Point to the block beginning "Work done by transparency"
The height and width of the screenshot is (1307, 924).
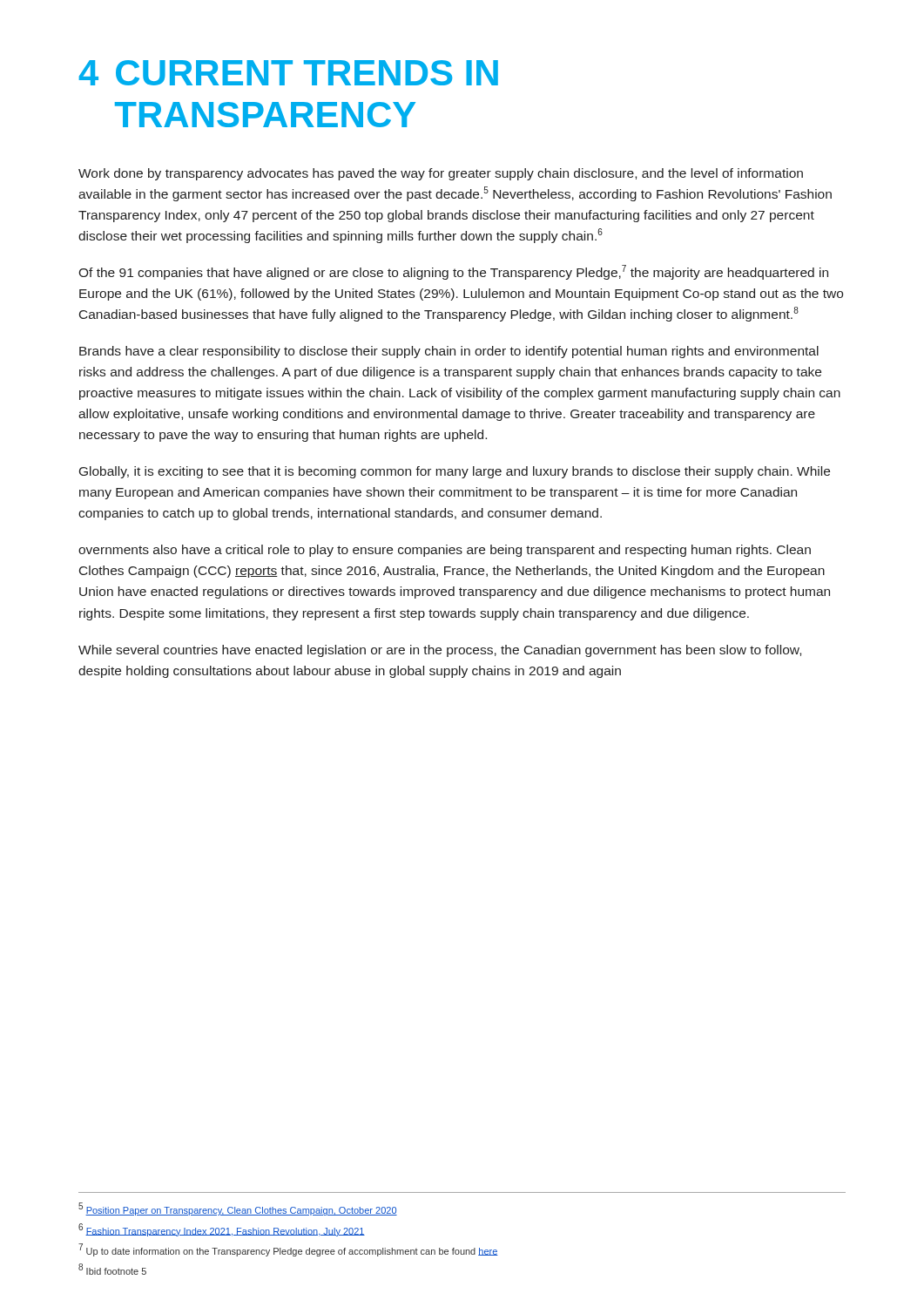[462, 205]
